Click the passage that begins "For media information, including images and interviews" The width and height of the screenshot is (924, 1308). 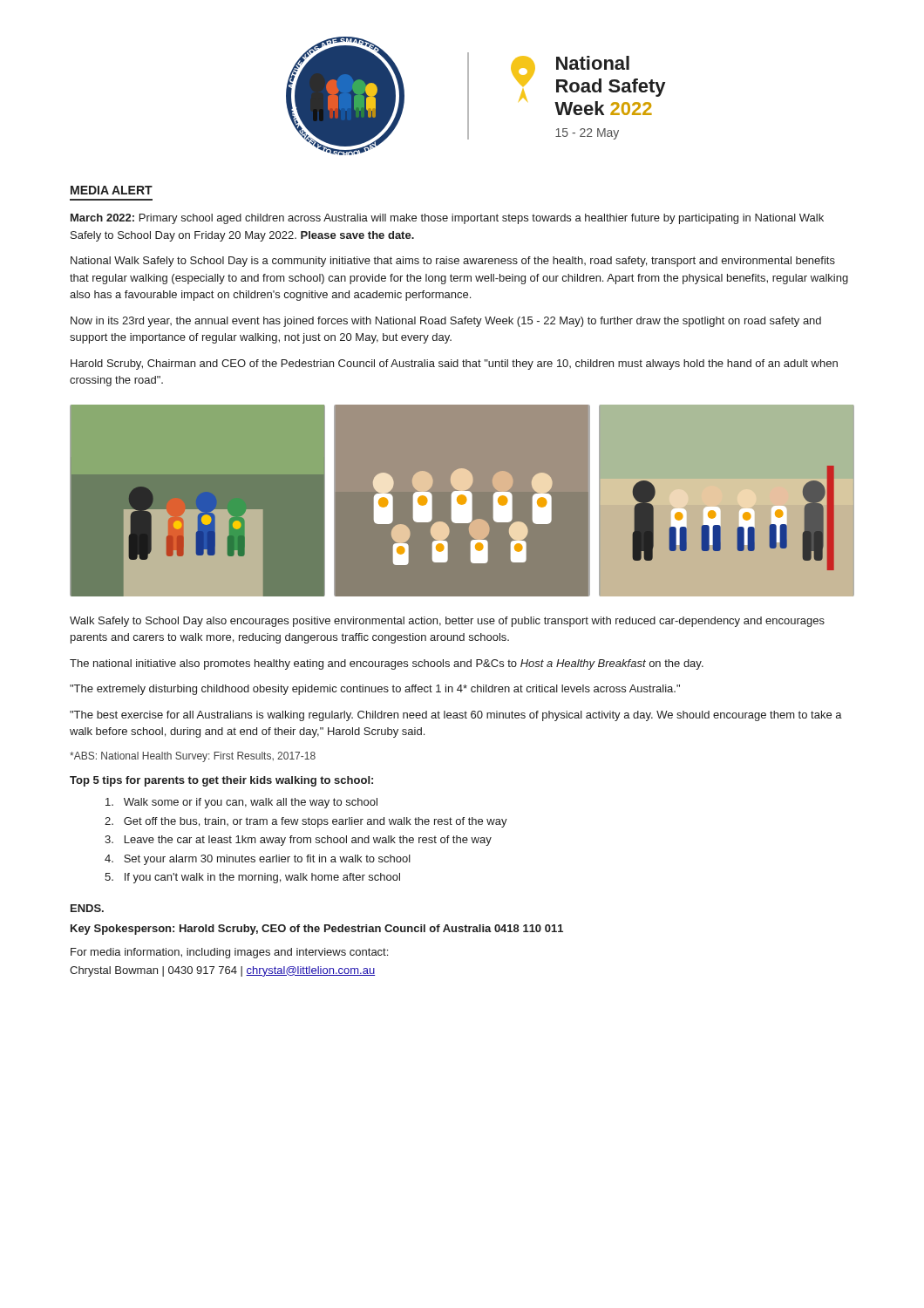click(229, 961)
